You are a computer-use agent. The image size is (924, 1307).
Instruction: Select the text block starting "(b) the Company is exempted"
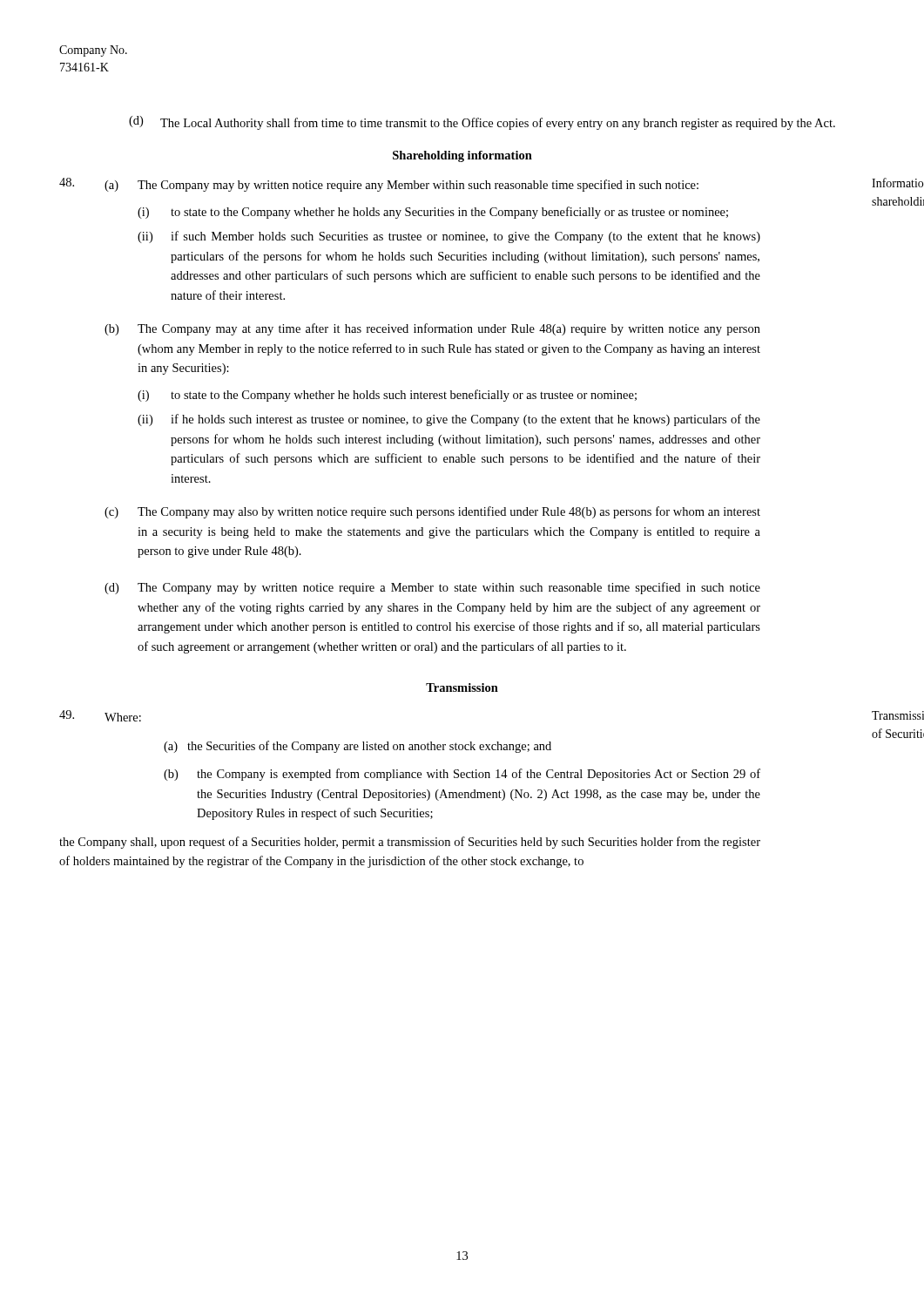click(x=462, y=794)
